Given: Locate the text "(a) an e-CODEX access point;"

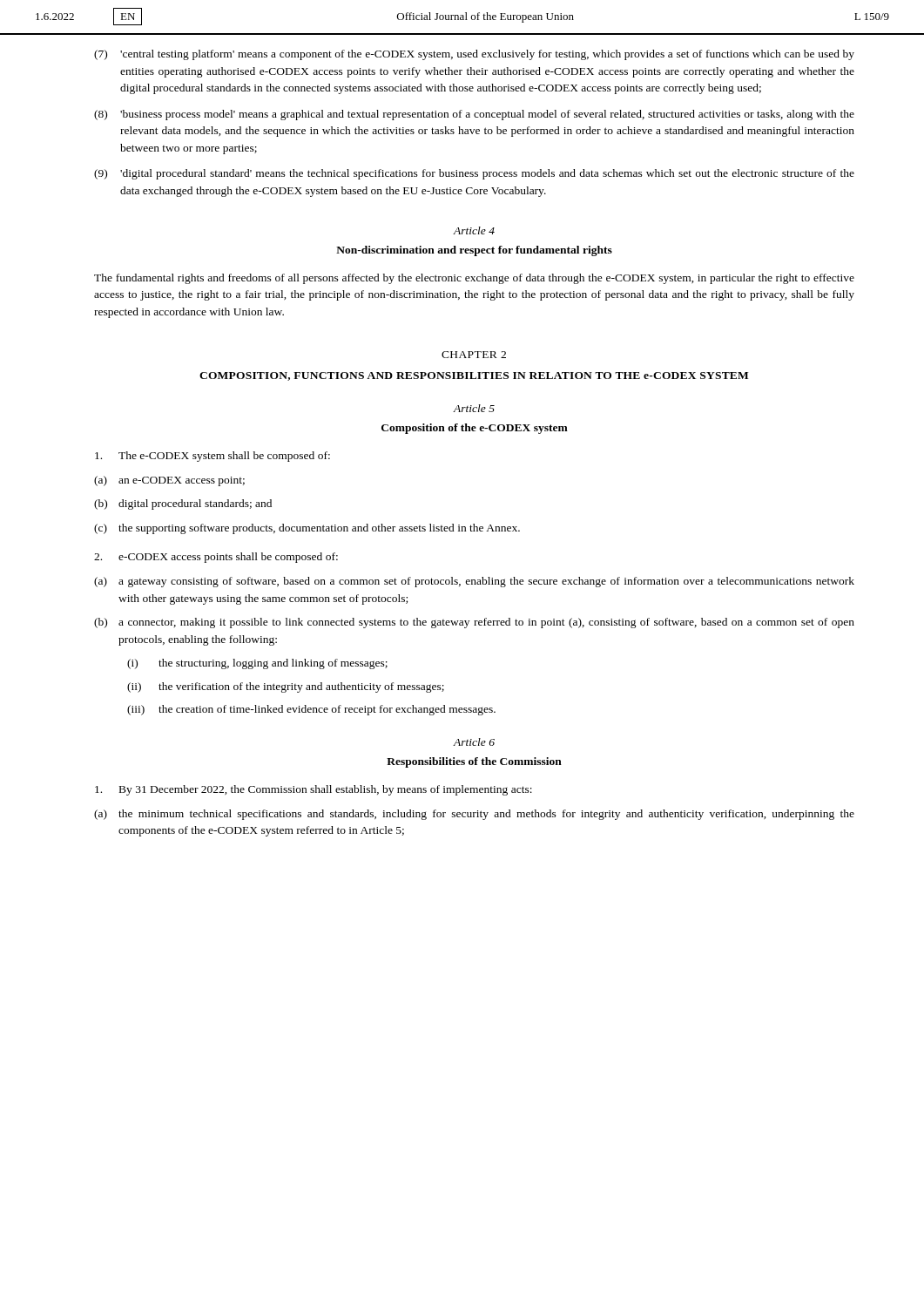Looking at the screenshot, I should (x=170, y=480).
